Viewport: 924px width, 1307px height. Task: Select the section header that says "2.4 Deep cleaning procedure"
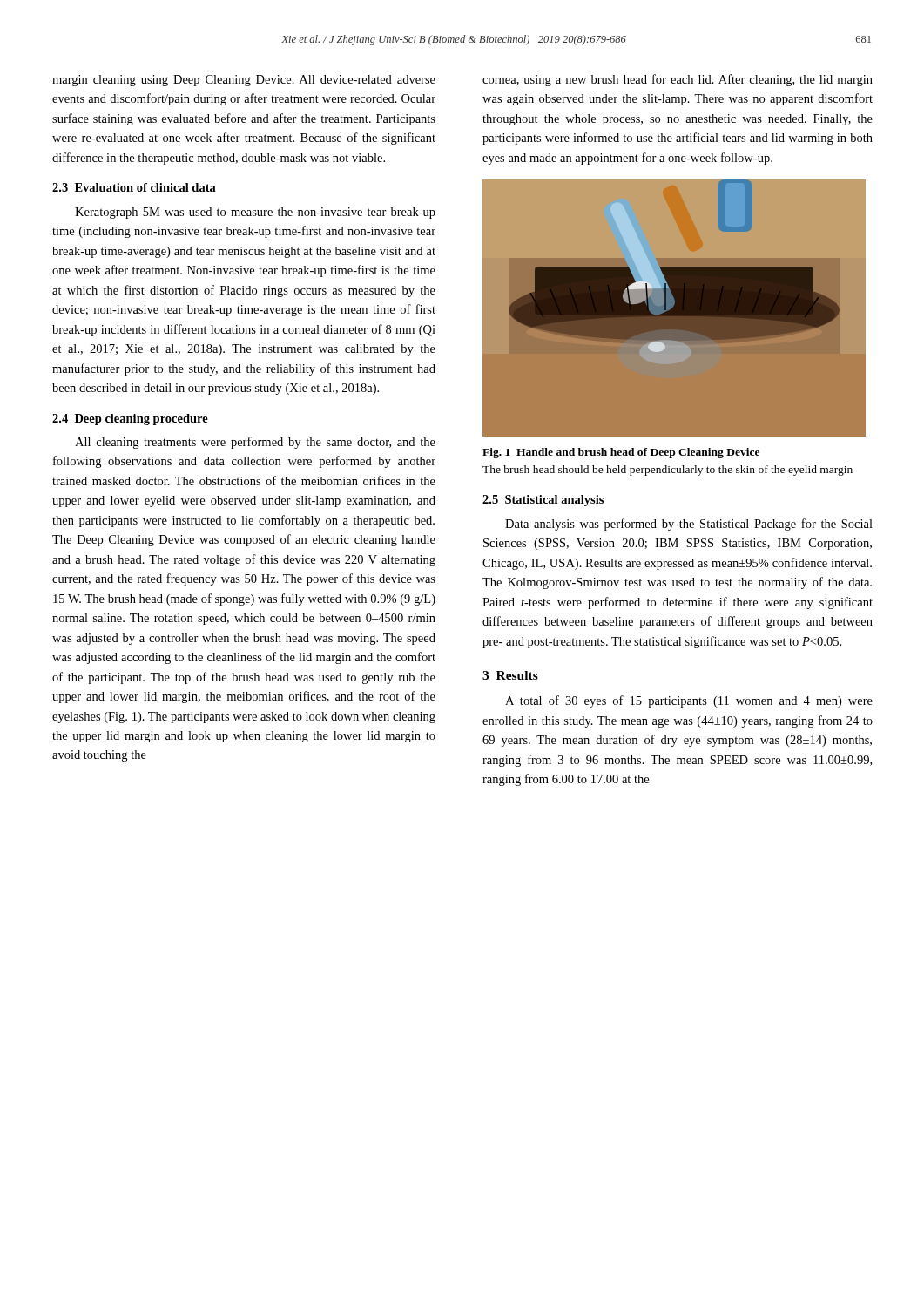pyautogui.click(x=130, y=418)
